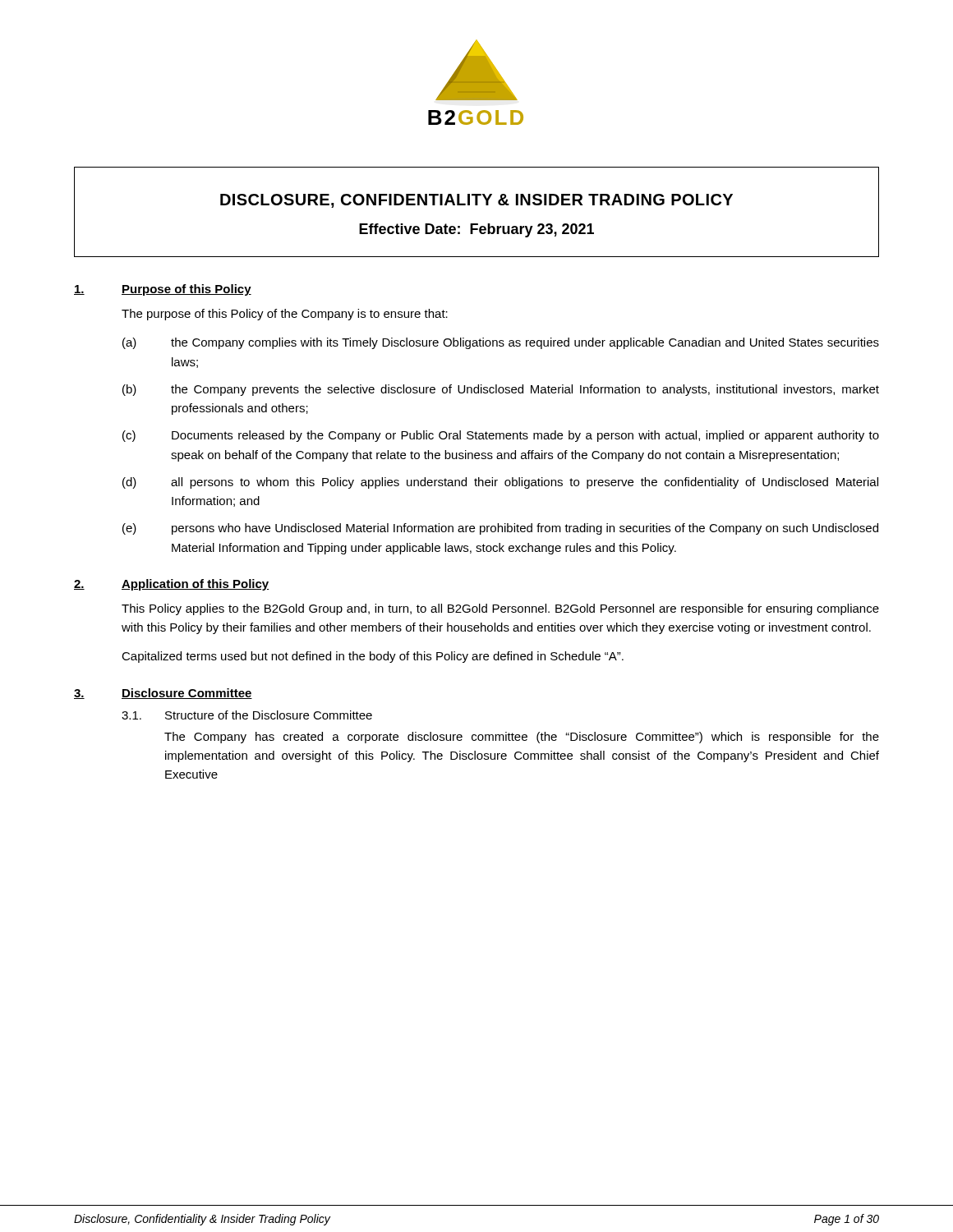The width and height of the screenshot is (953, 1232).
Task: Click on the region starting "Capitalized terms used but not"
Action: [x=373, y=656]
